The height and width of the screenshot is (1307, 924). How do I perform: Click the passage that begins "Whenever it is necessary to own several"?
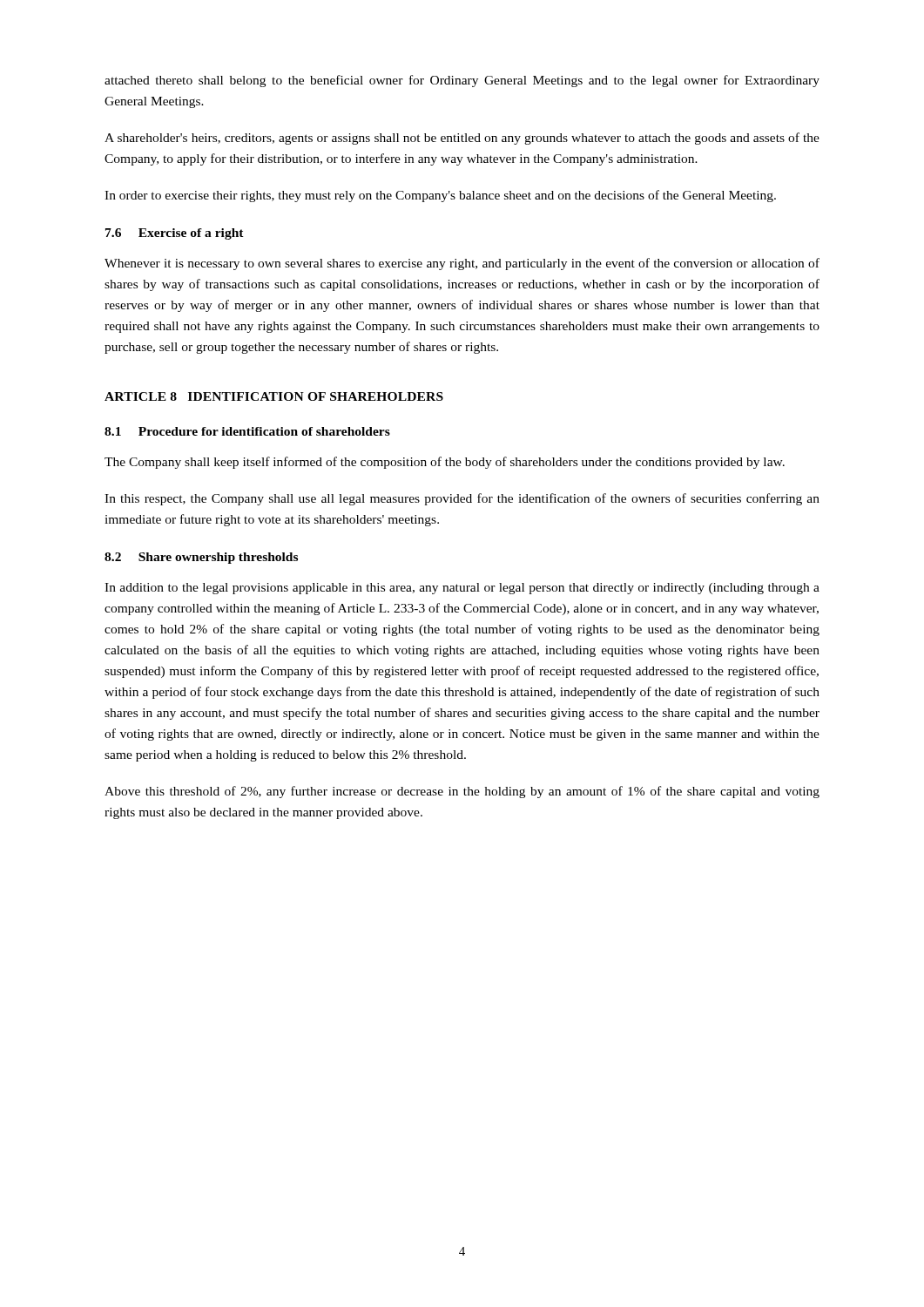[x=462, y=305]
